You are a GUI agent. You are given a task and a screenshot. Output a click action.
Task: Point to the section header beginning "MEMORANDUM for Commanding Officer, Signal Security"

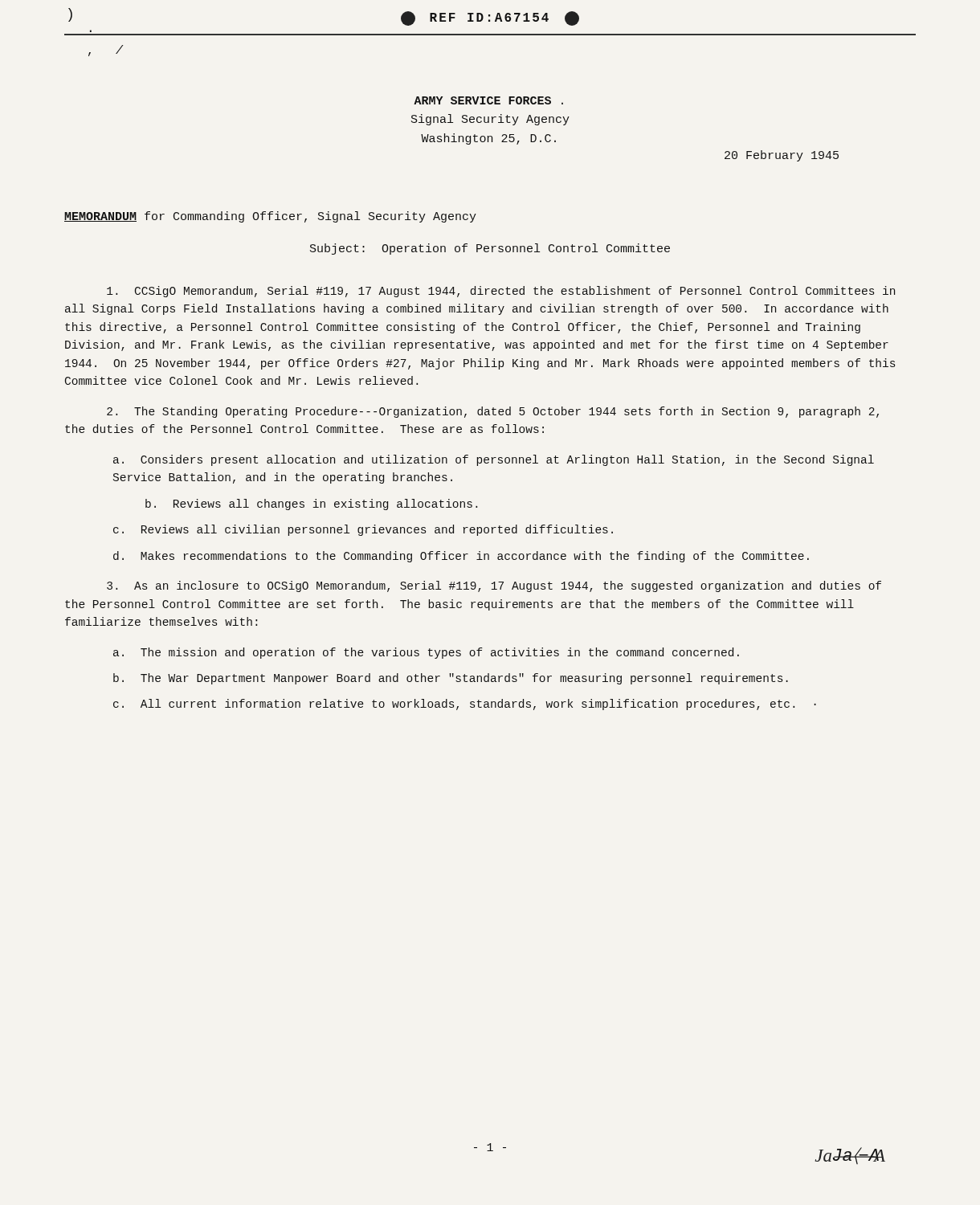tap(270, 217)
